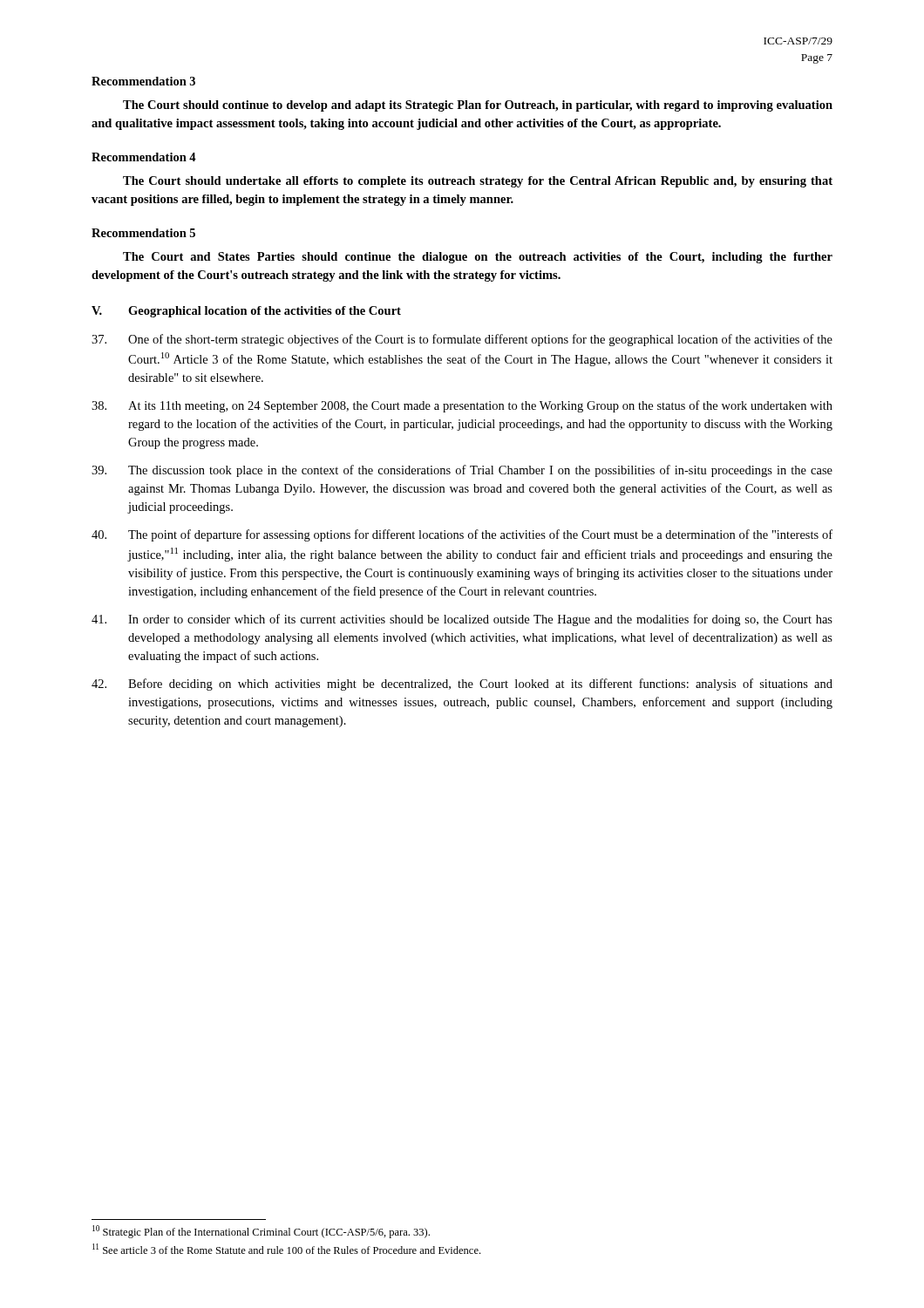Navigate to the text starting "11 See article 3 of the Rome Statute"
Image resolution: width=924 pixels, height=1308 pixels.
(x=286, y=1250)
